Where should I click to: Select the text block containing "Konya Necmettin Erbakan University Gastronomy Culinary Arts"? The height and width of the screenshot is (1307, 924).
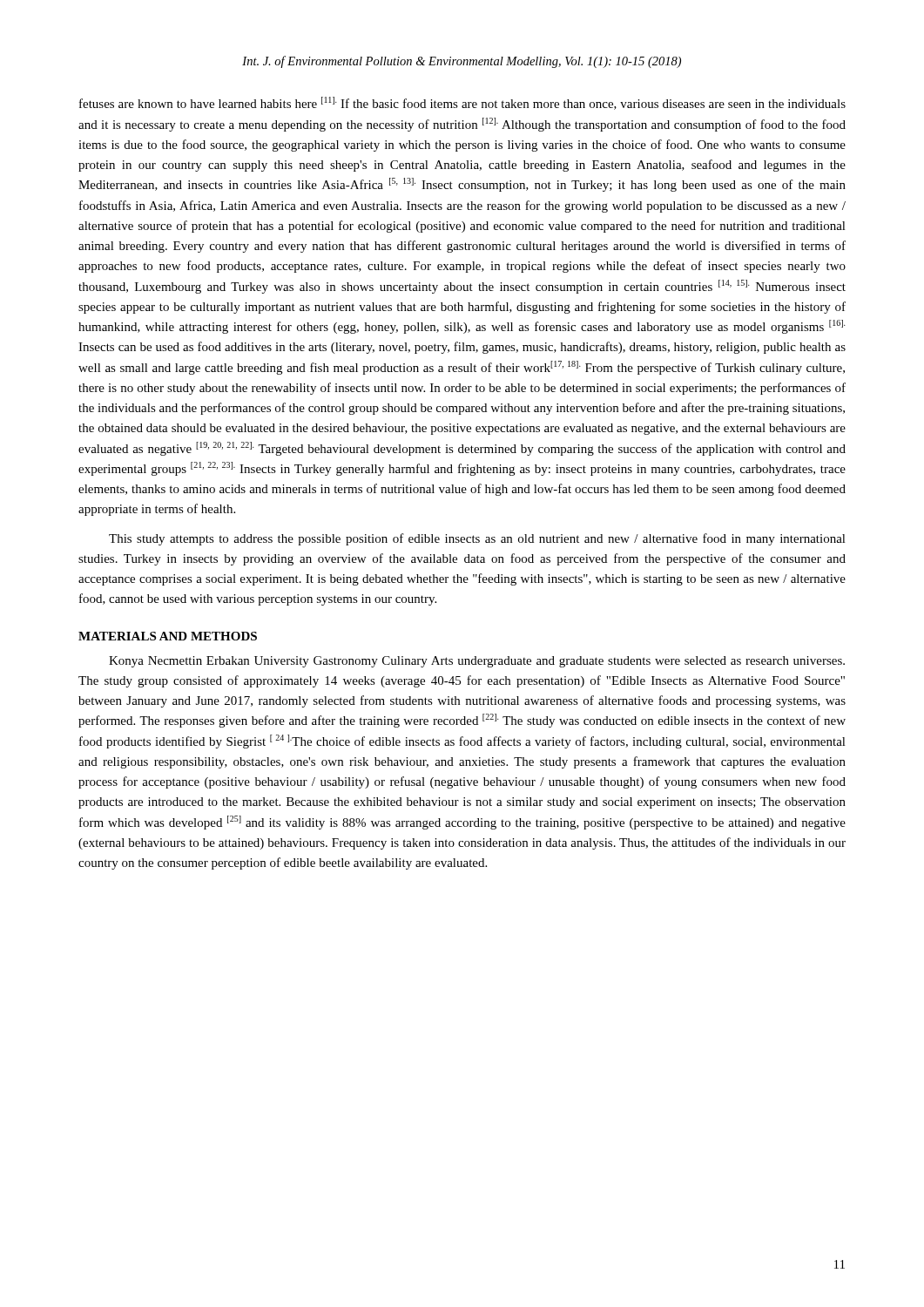tap(462, 762)
